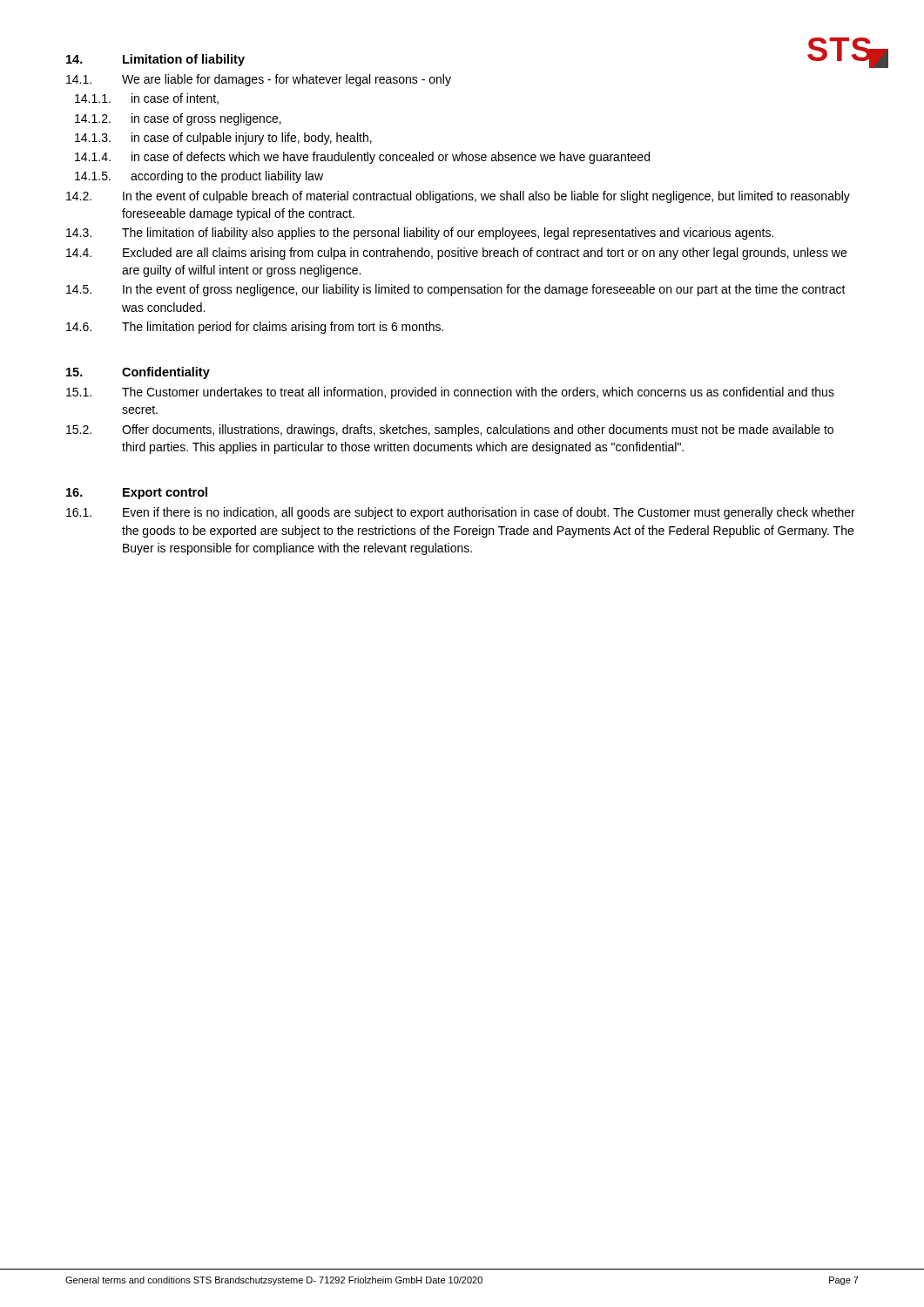The width and height of the screenshot is (924, 1307).
Task: Find the text block starting "14.1. We are liable for"
Action: (462, 79)
